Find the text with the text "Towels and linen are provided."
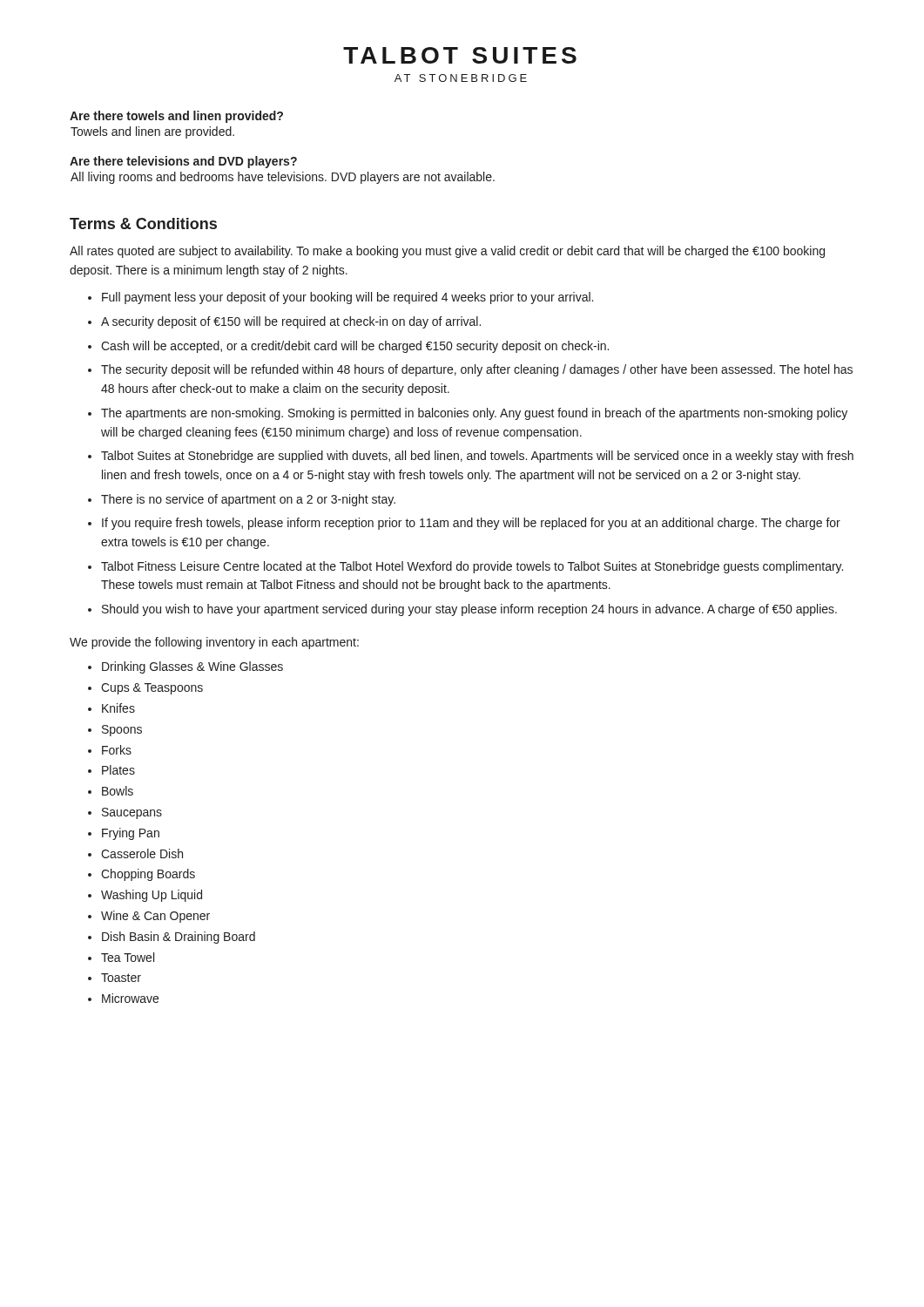924x1307 pixels. tap(153, 132)
